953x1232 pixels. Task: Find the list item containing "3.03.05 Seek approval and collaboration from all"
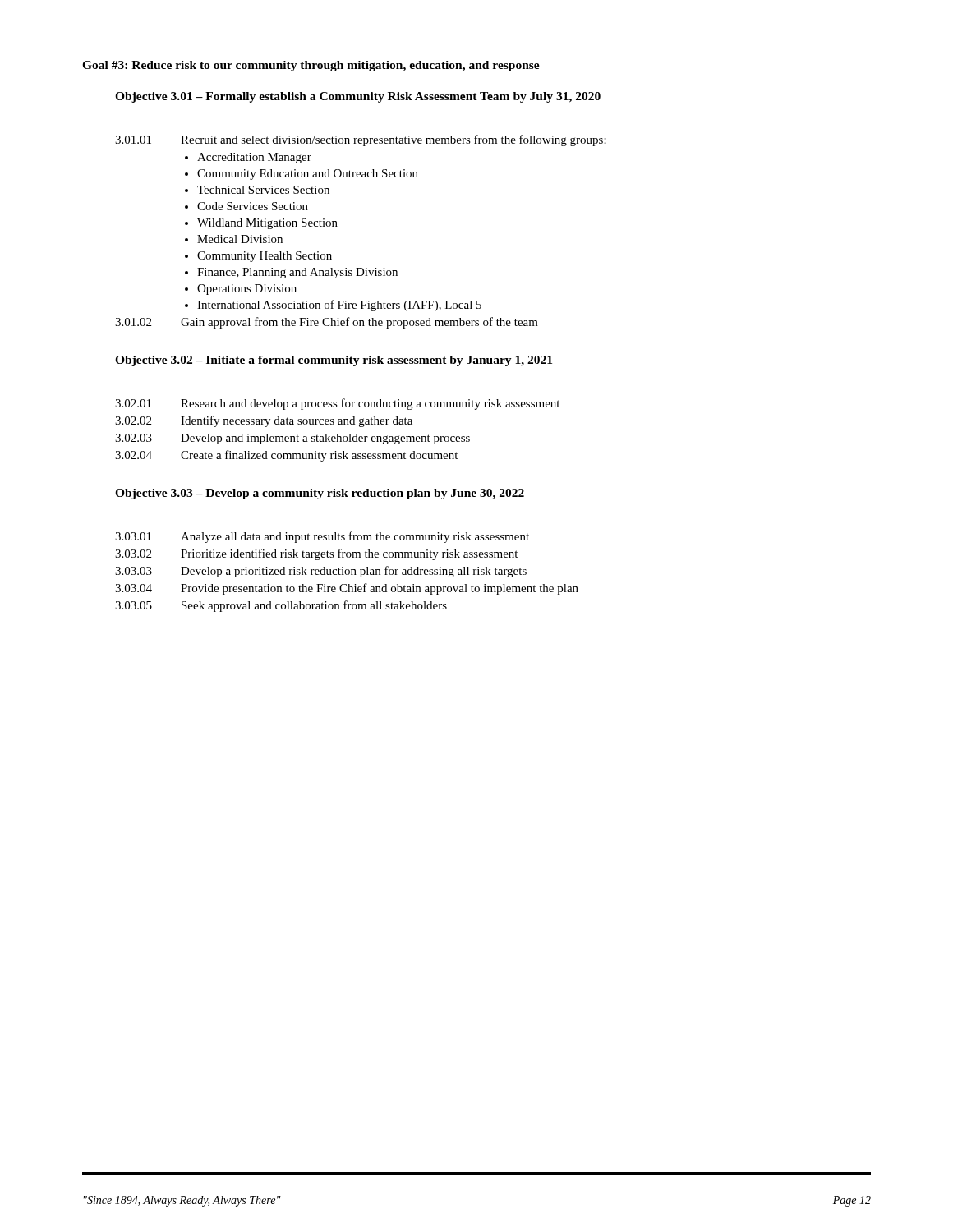[281, 606]
